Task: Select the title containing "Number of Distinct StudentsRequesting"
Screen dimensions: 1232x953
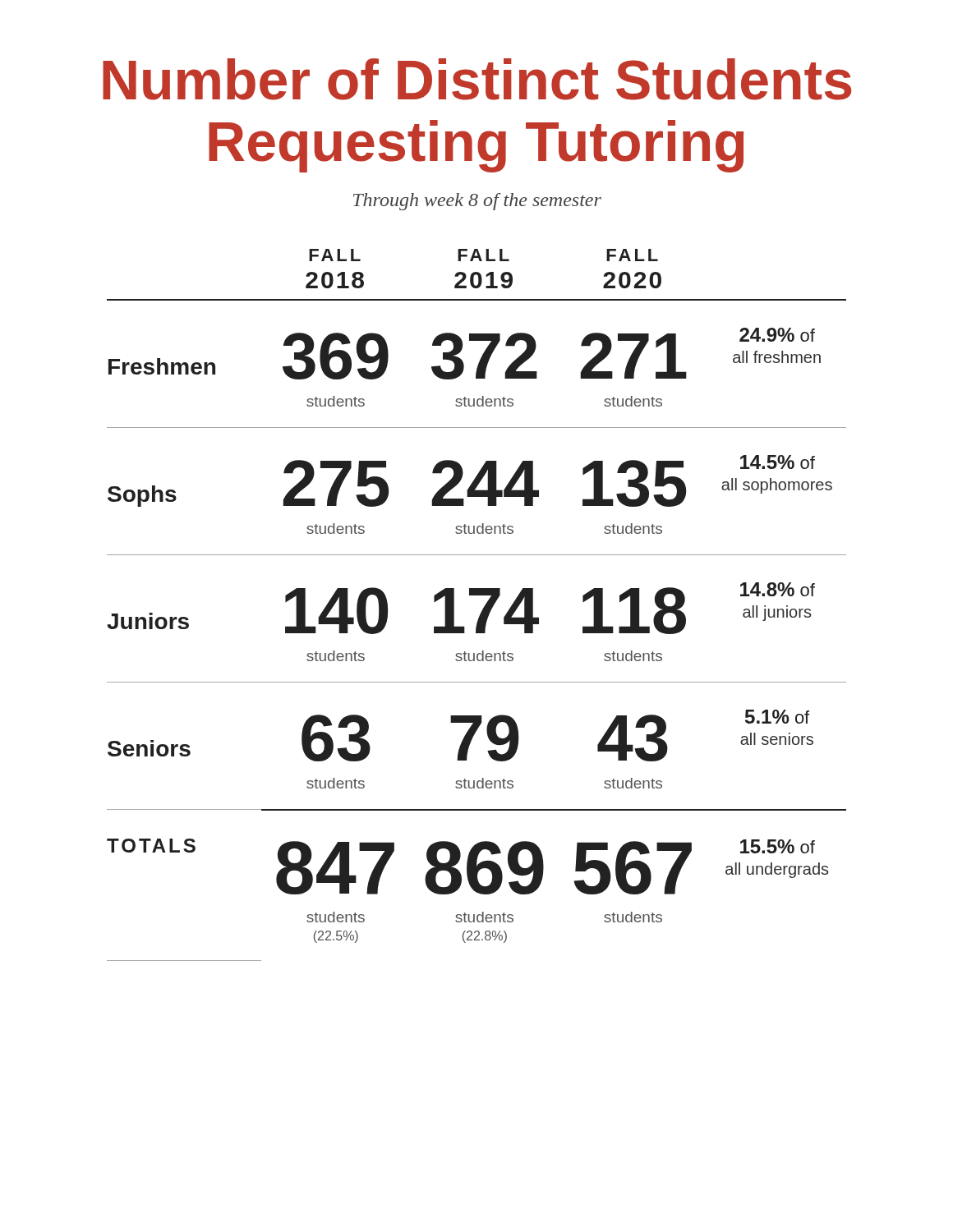Action: pos(476,111)
